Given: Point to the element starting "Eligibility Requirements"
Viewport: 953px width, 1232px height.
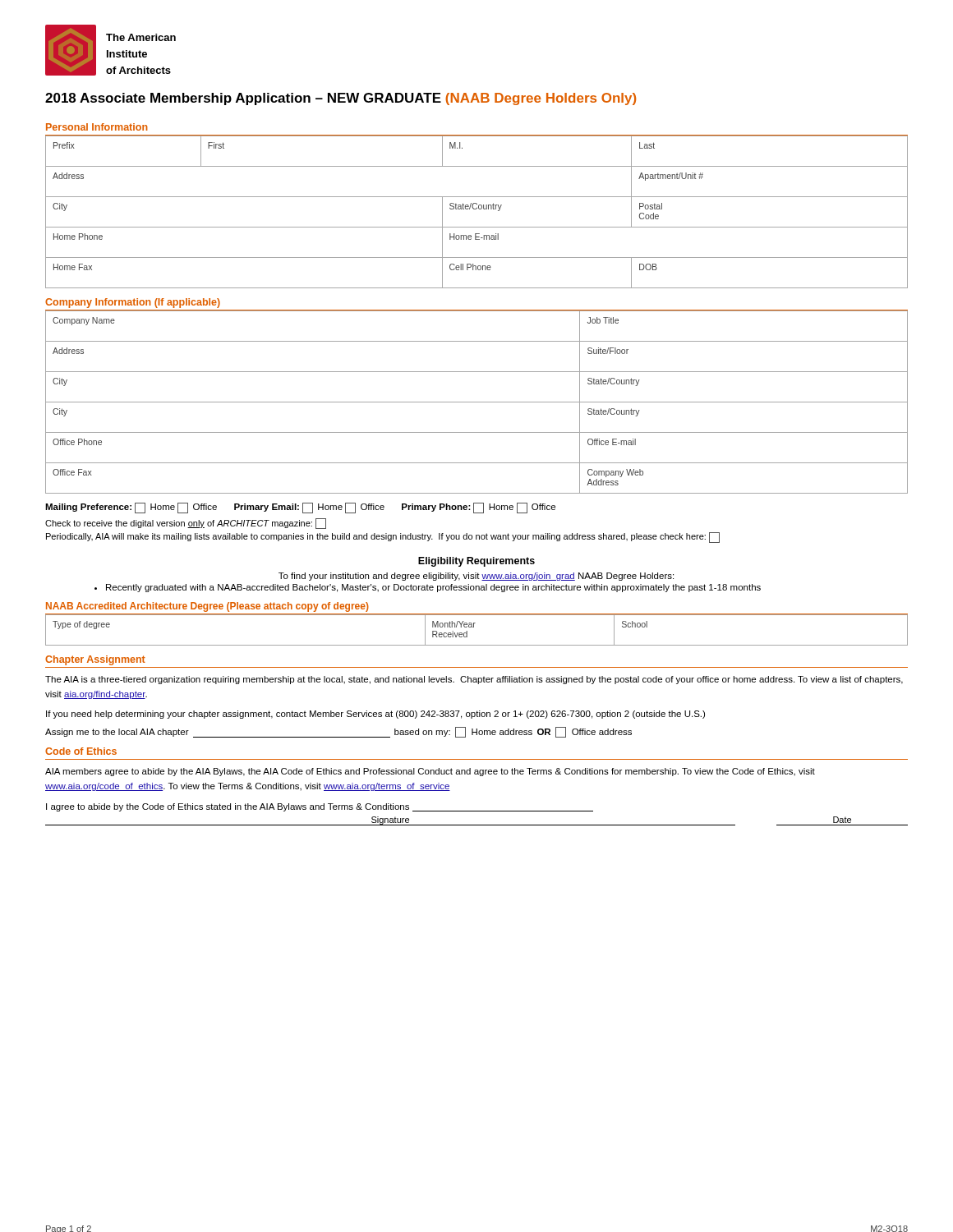Looking at the screenshot, I should click(476, 561).
